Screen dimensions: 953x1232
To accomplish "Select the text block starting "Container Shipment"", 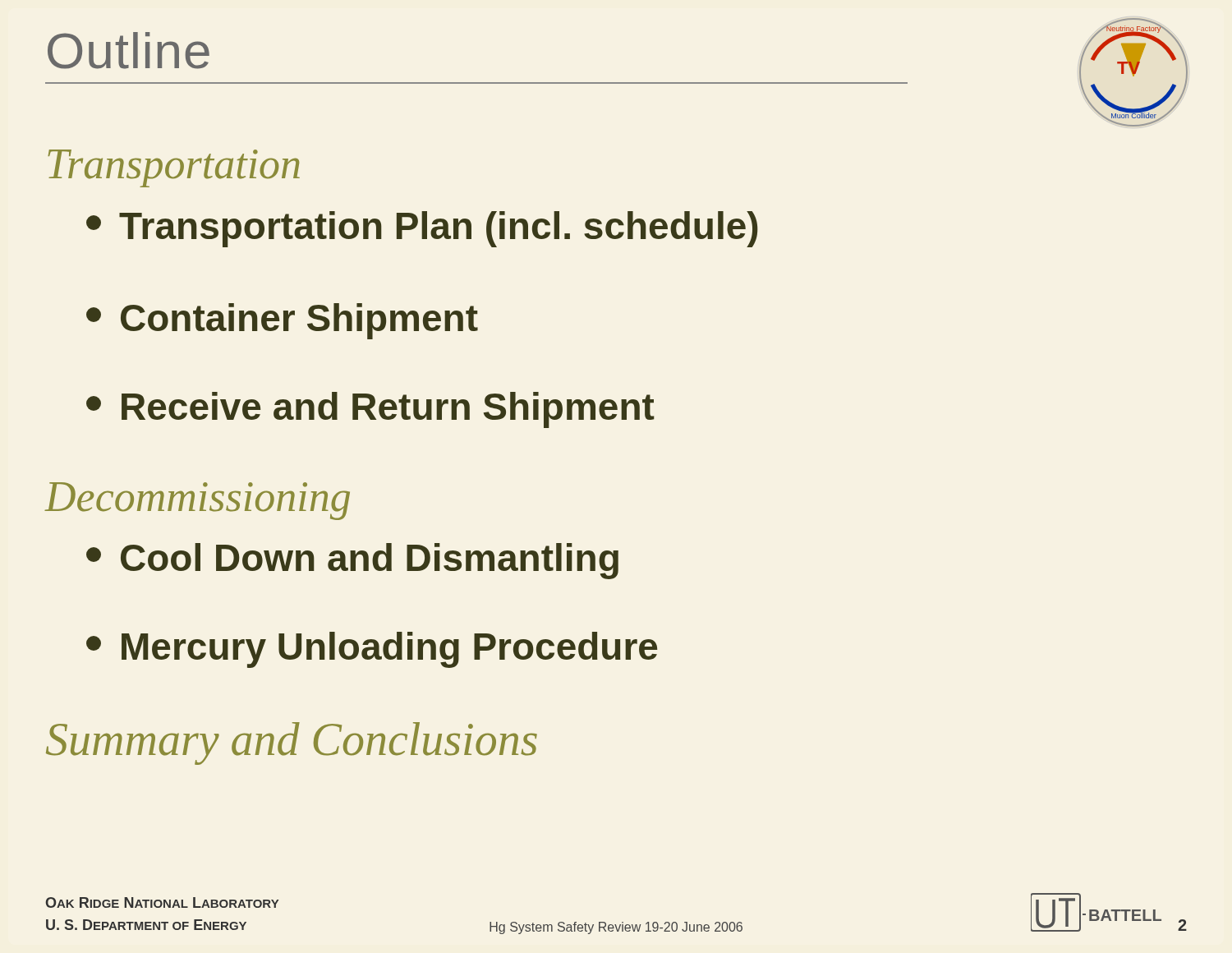I will tap(282, 318).
